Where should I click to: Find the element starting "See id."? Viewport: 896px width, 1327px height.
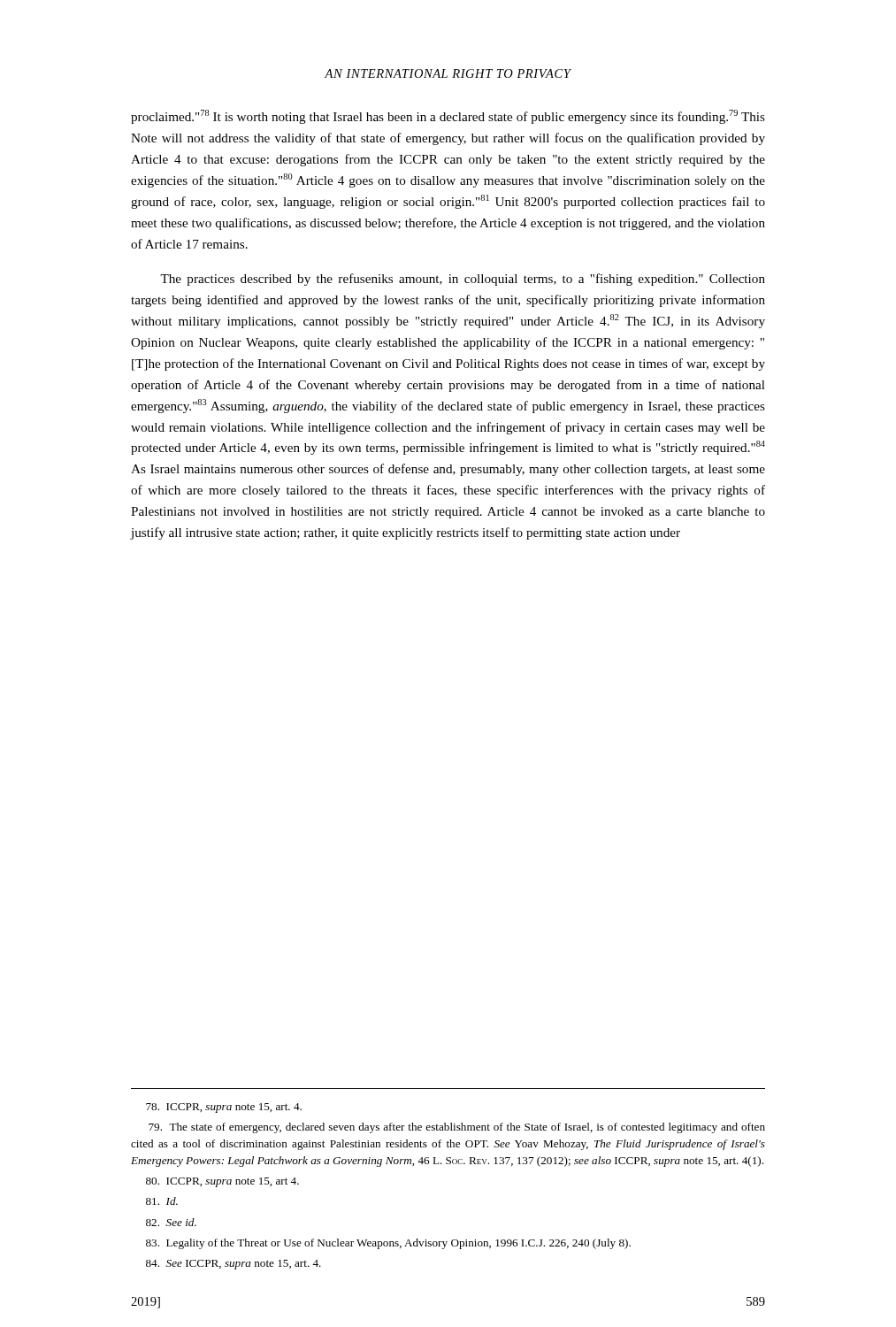(164, 1222)
